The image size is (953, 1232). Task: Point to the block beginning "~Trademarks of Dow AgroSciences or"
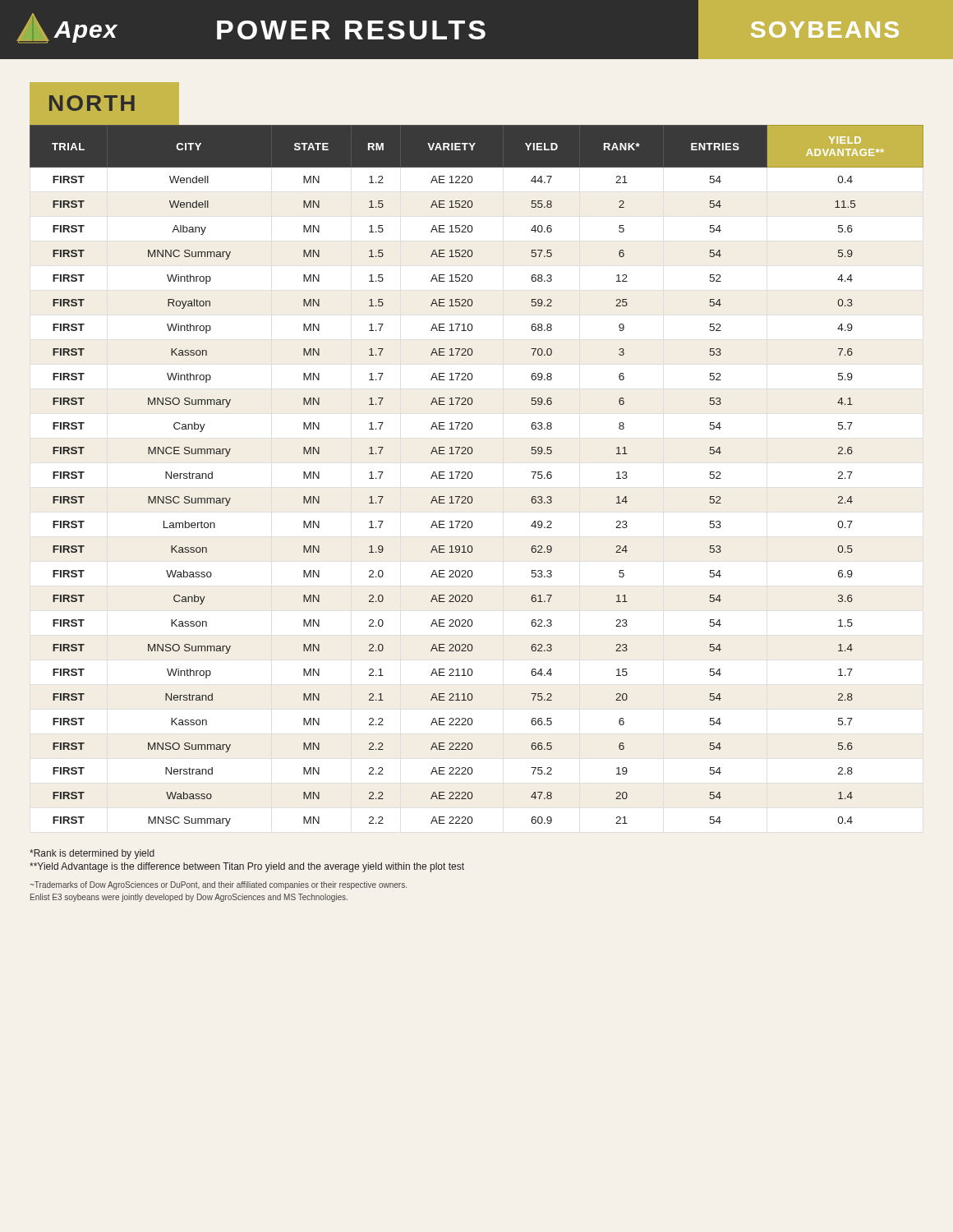218,891
